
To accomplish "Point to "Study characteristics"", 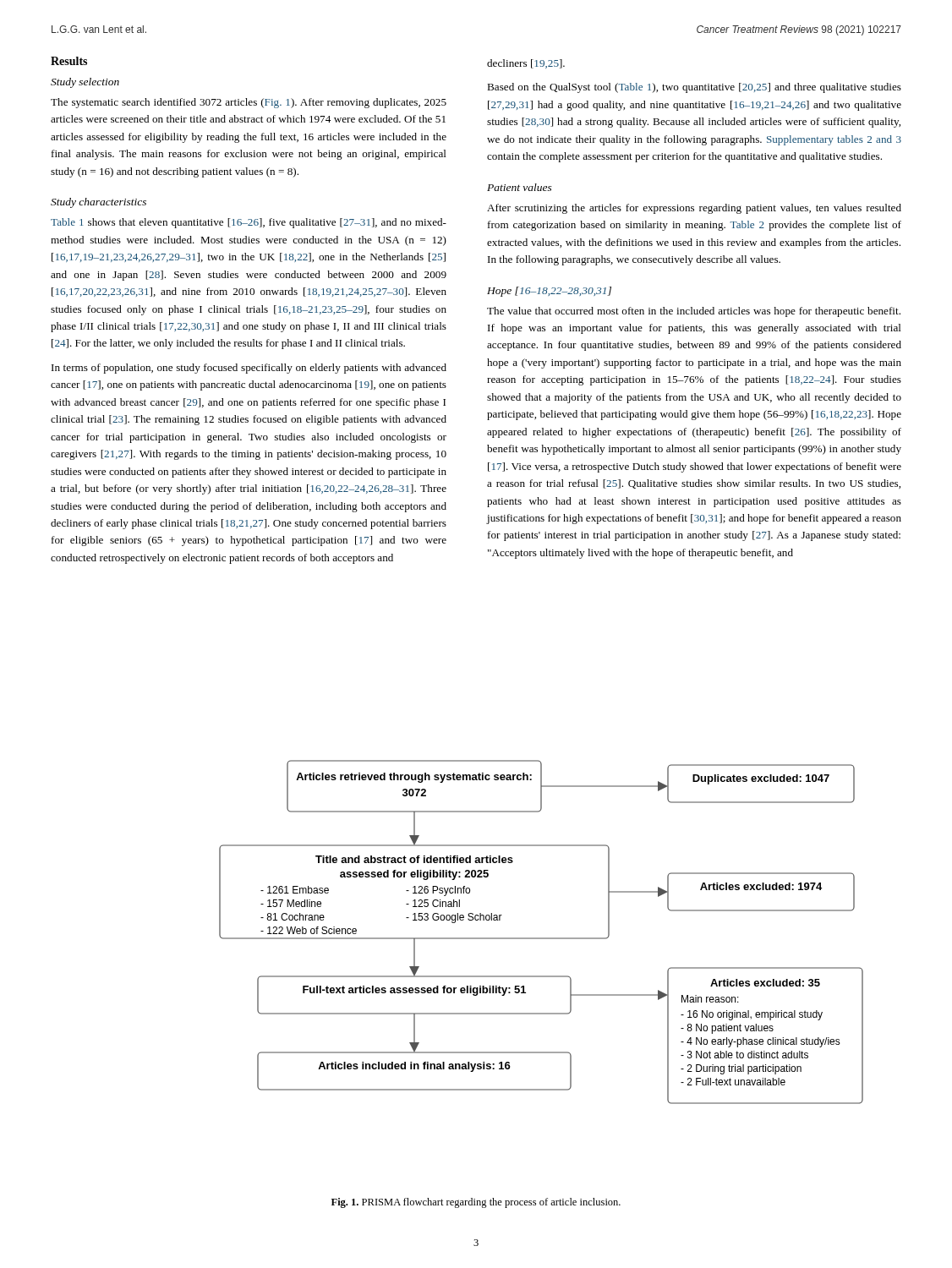I will pyautogui.click(x=99, y=202).
